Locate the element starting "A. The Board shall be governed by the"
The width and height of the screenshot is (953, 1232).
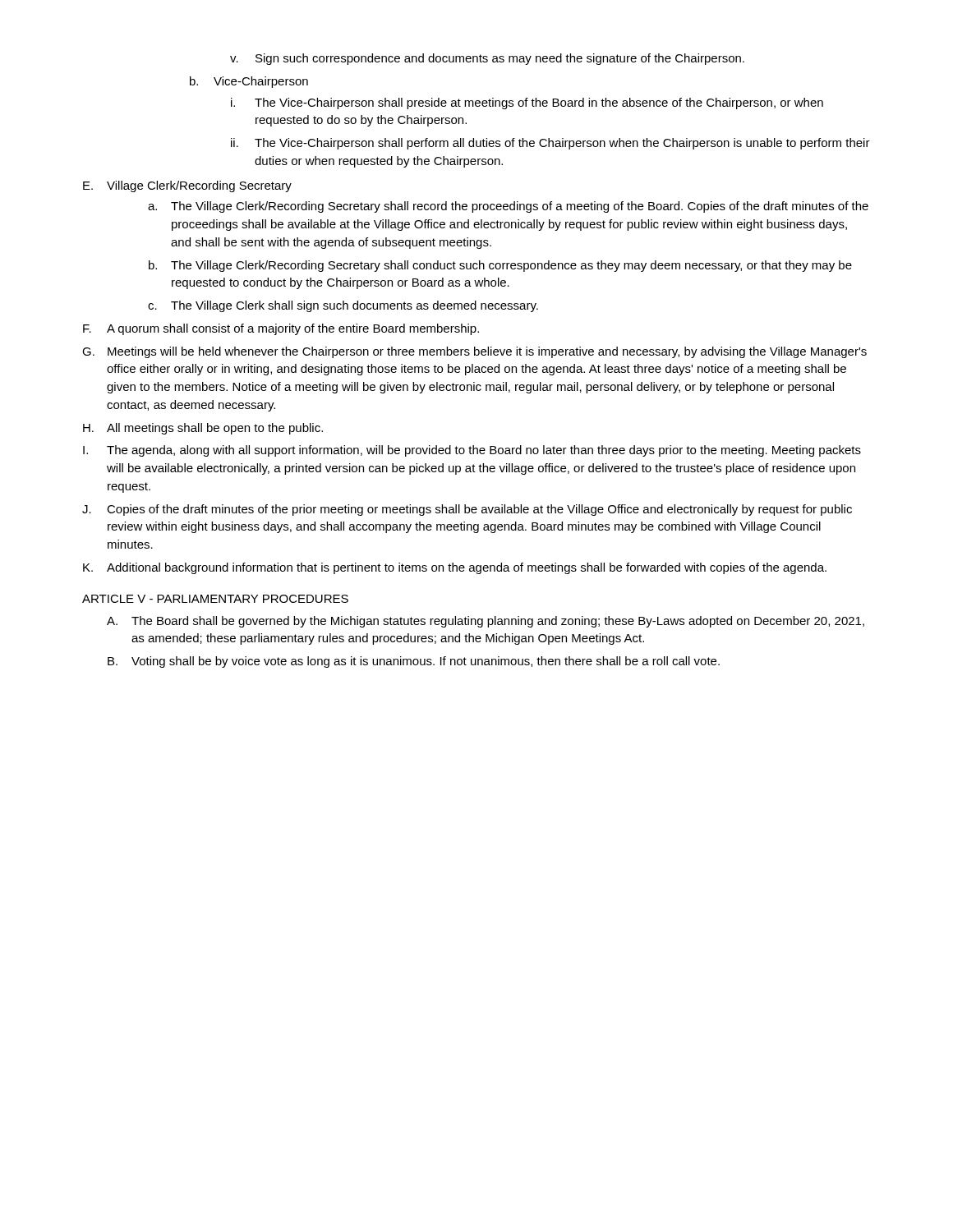pos(489,629)
